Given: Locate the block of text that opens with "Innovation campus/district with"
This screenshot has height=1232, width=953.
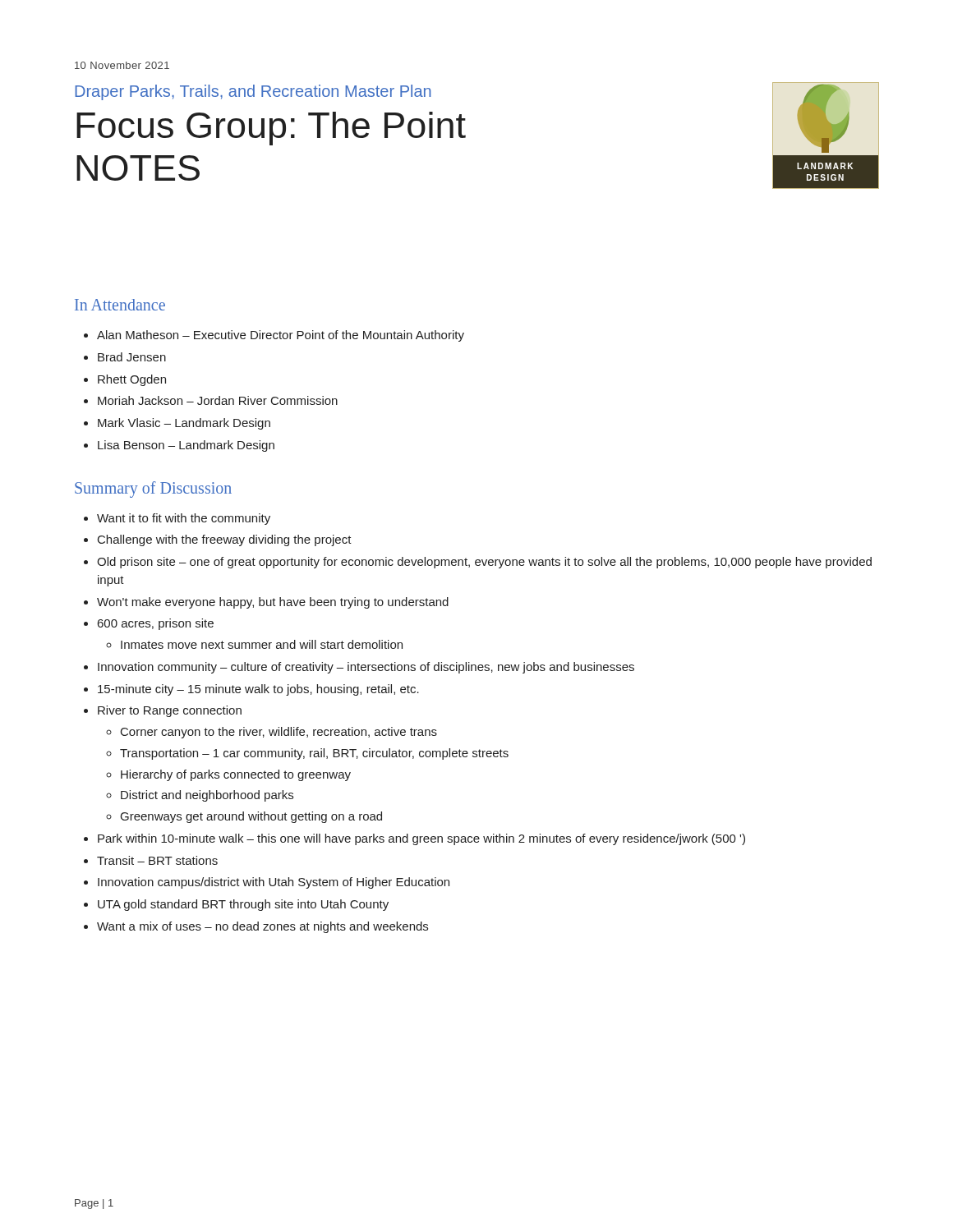Looking at the screenshot, I should pyautogui.click(x=274, y=882).
